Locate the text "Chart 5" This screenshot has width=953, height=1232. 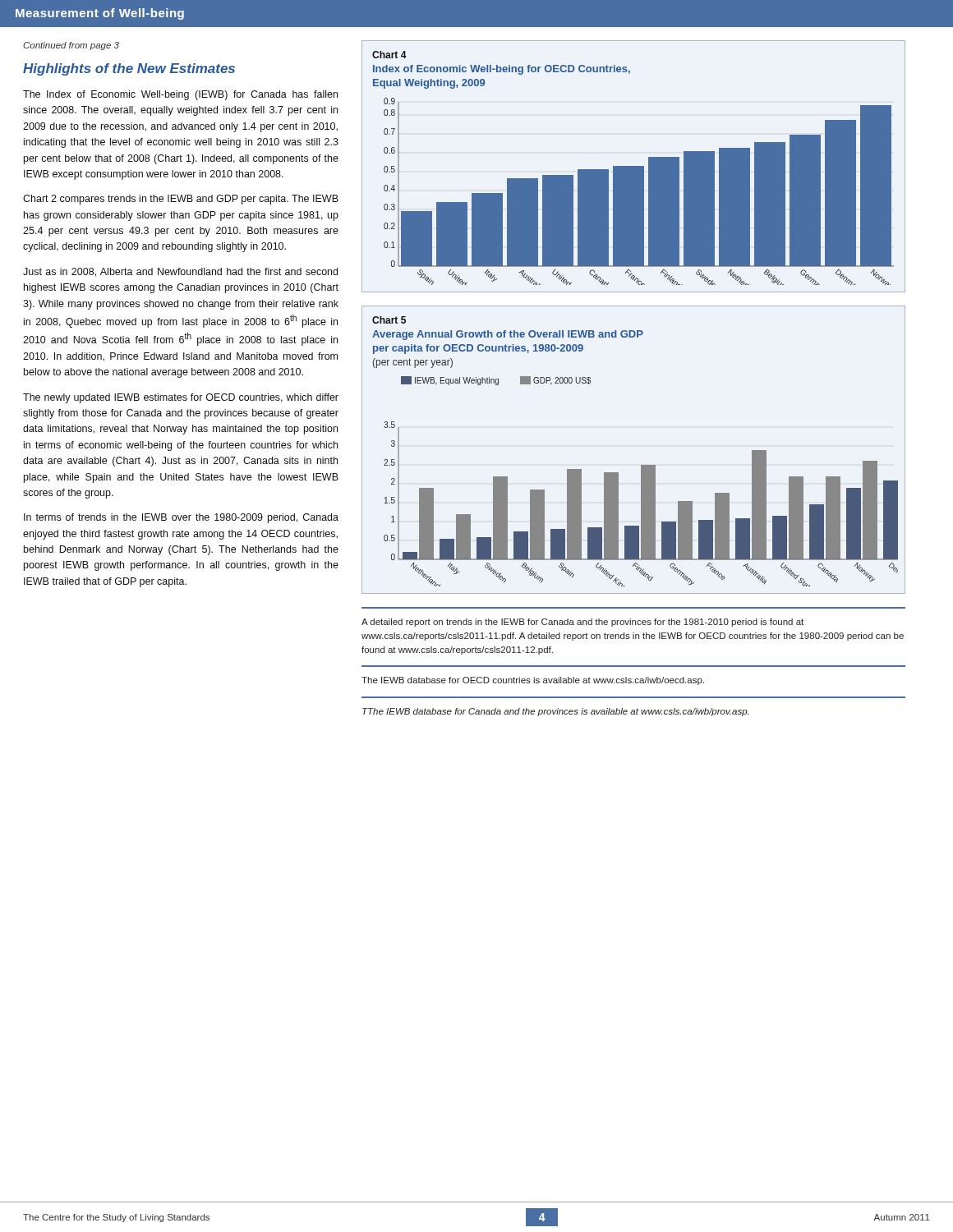(x=389, y=320)
